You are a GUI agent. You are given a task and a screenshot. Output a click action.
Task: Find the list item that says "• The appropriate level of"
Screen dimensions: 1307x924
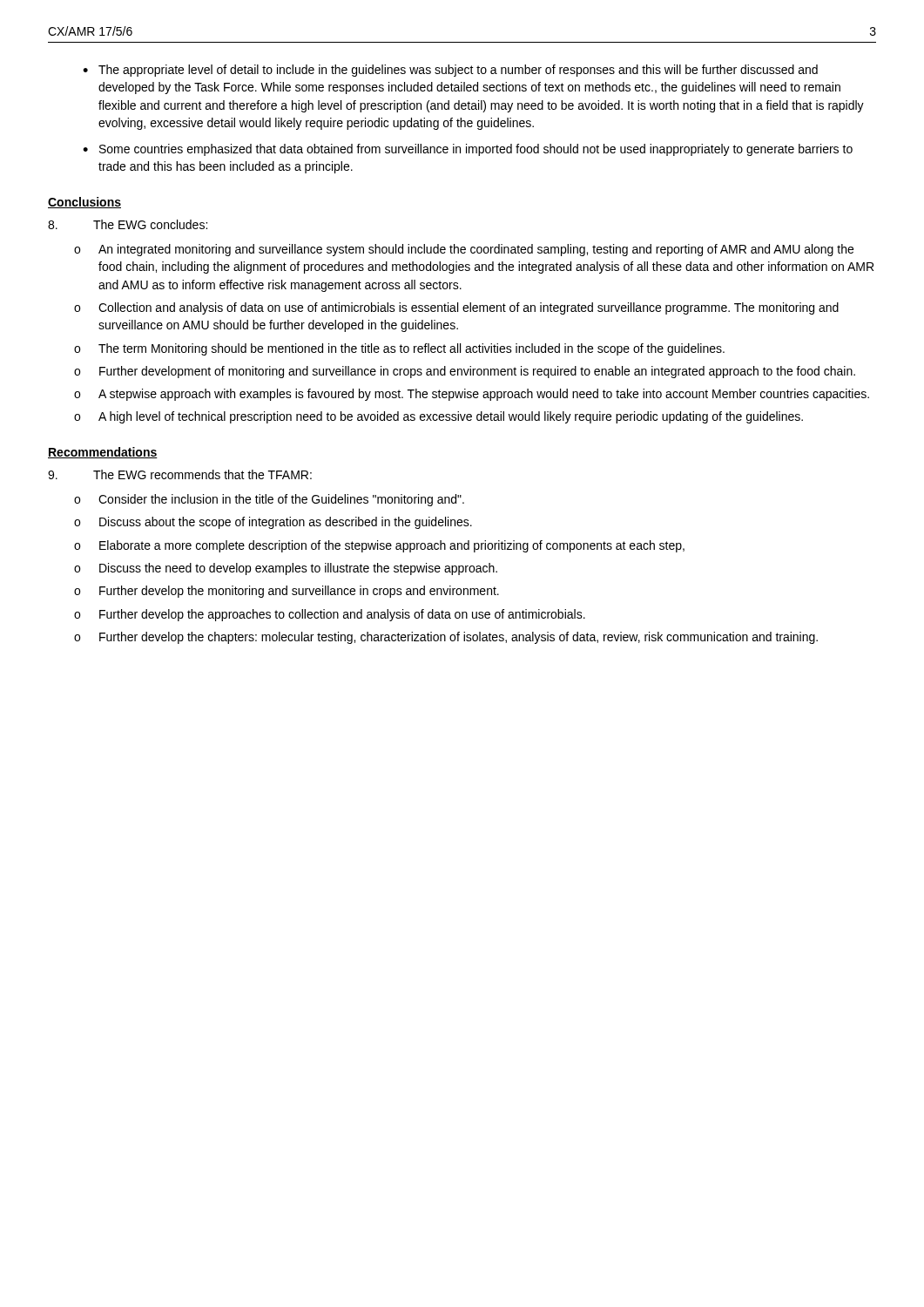(479, 96)
